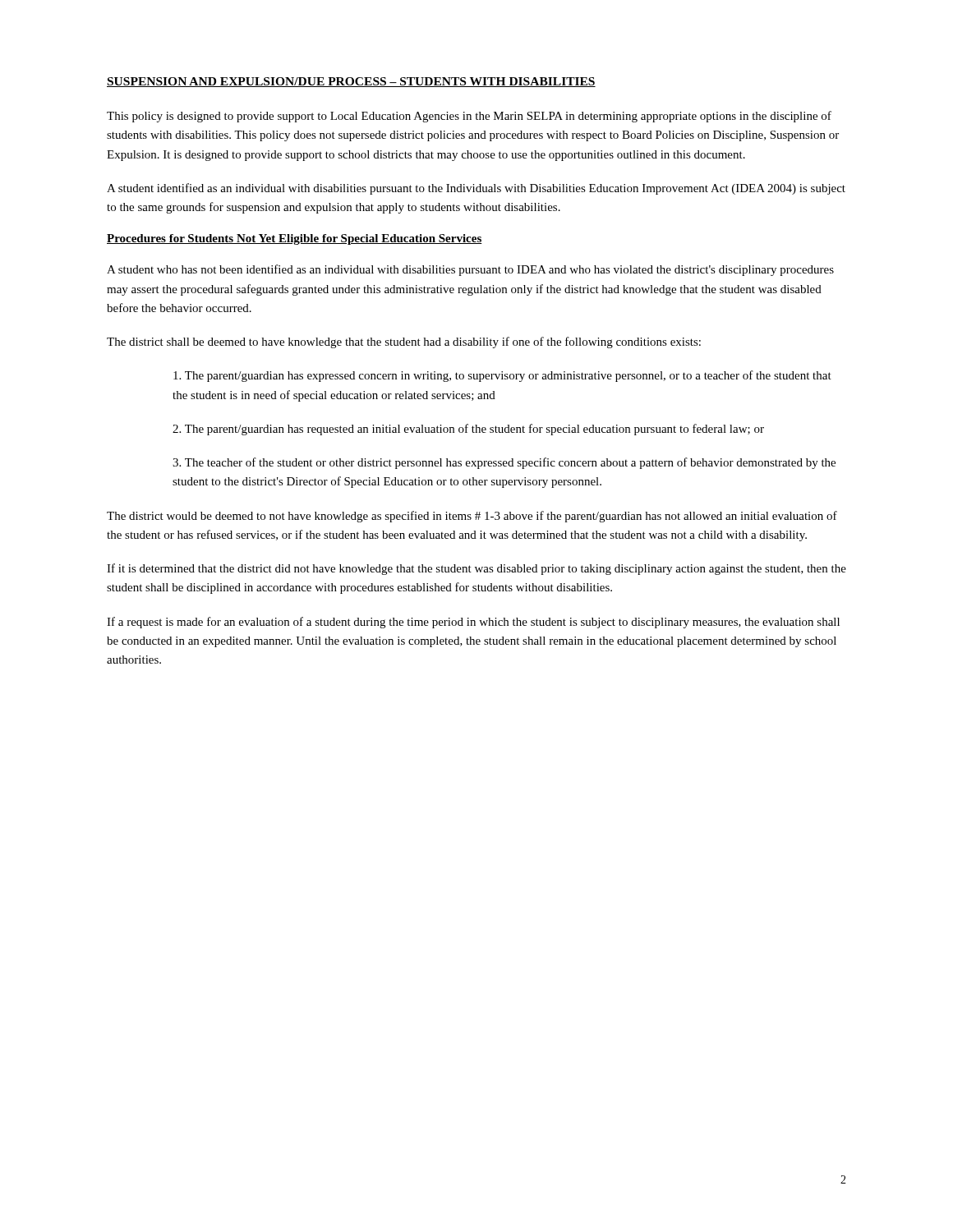
Task: Click the title that begins "SUSPENSION AND EXPULSION/DUE PROCESS – STUDENTS"
Action: [351, 81]
